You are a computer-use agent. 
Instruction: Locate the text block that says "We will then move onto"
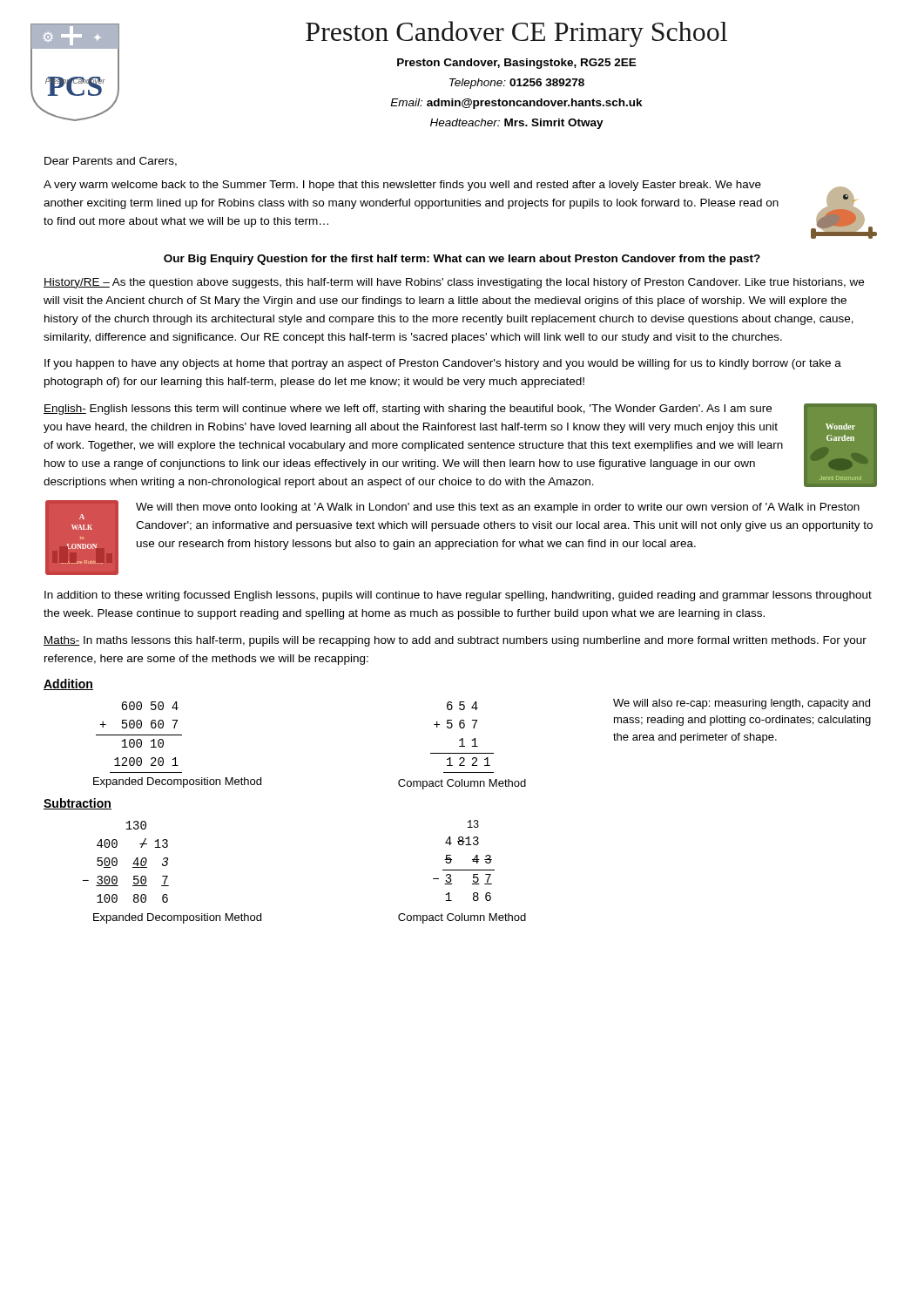click(504, 525)
